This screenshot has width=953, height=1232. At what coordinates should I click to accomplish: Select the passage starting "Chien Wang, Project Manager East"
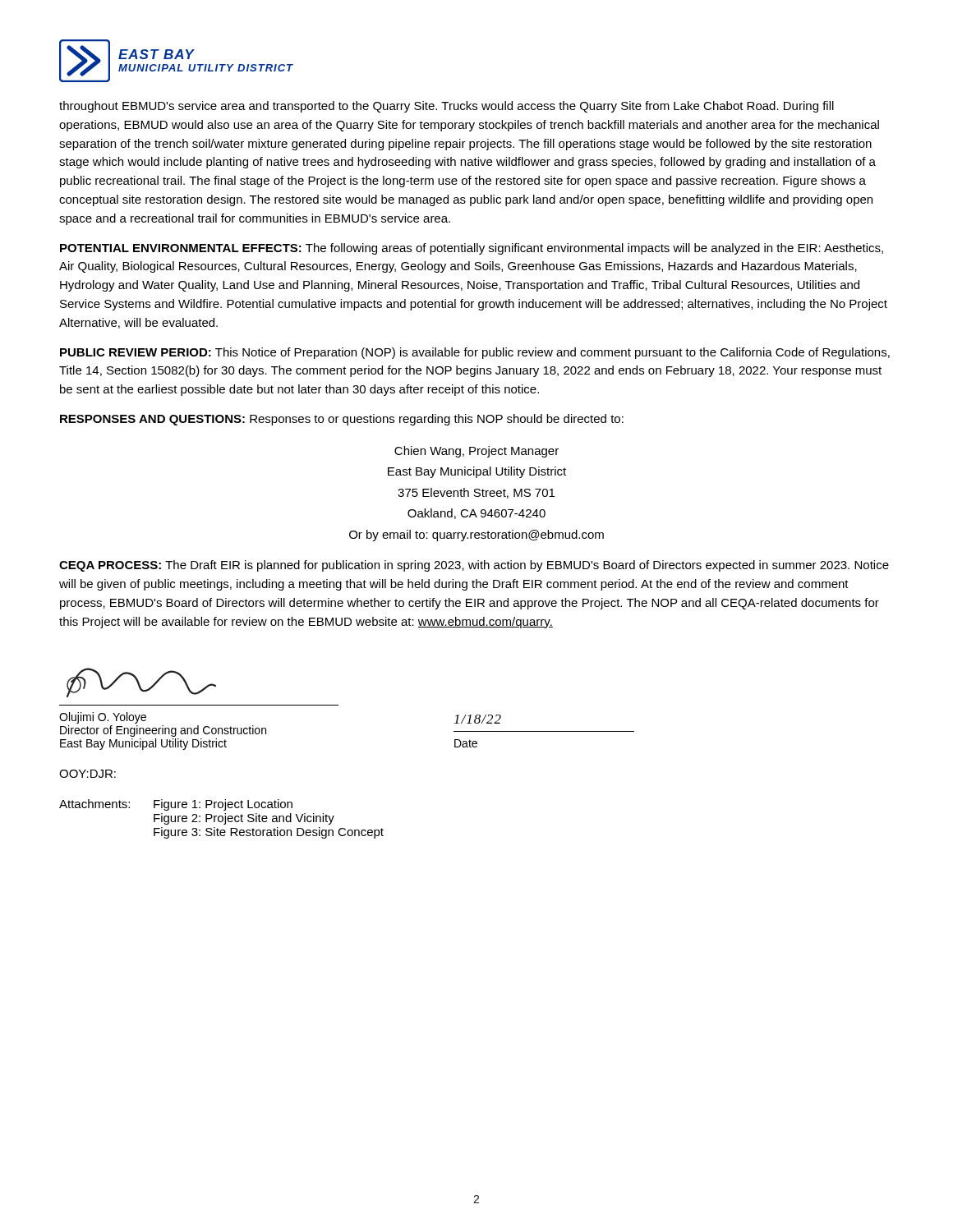[x=476, y=492]
